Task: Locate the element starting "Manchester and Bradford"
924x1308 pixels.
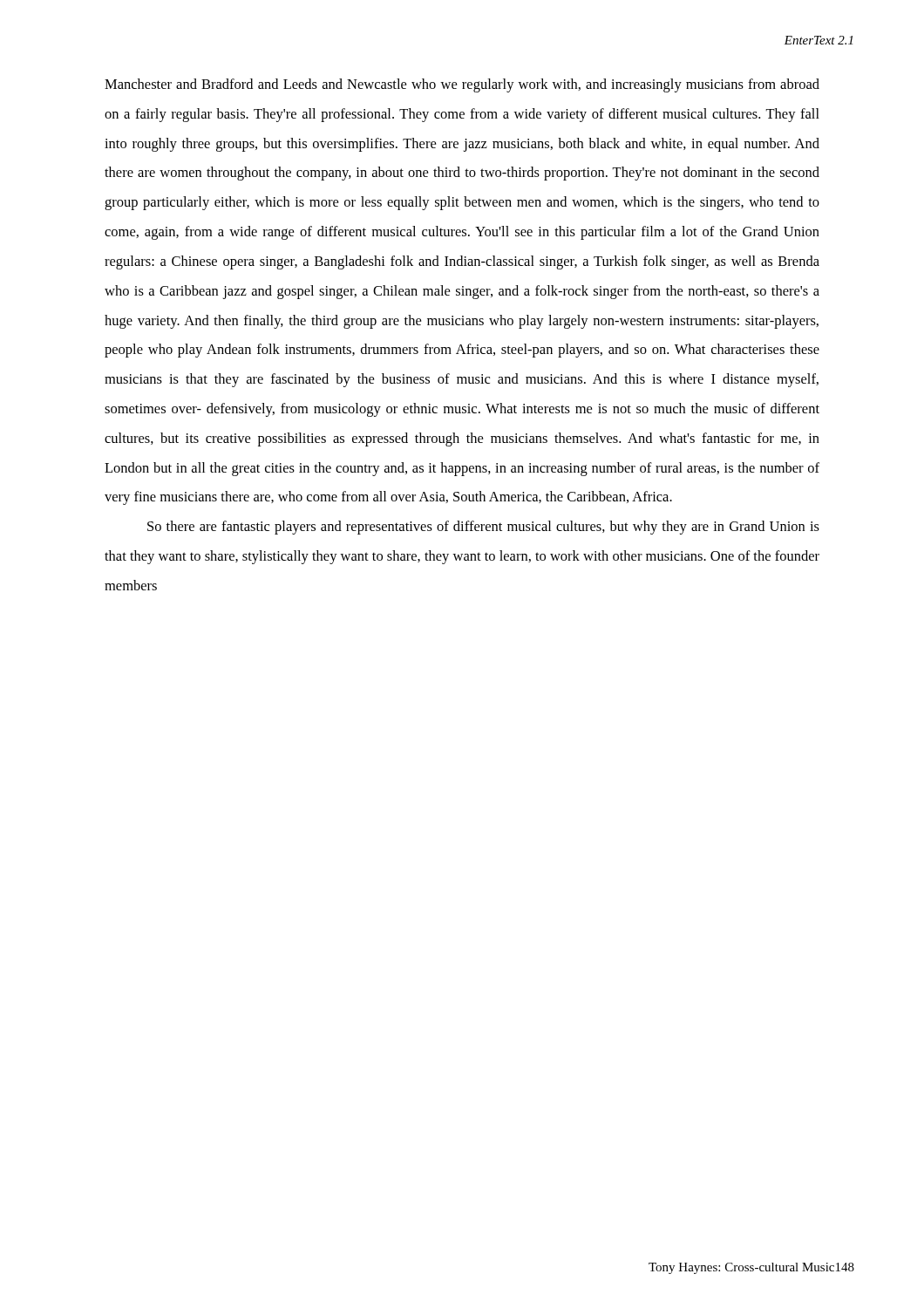Action: (x=462, y=335)
